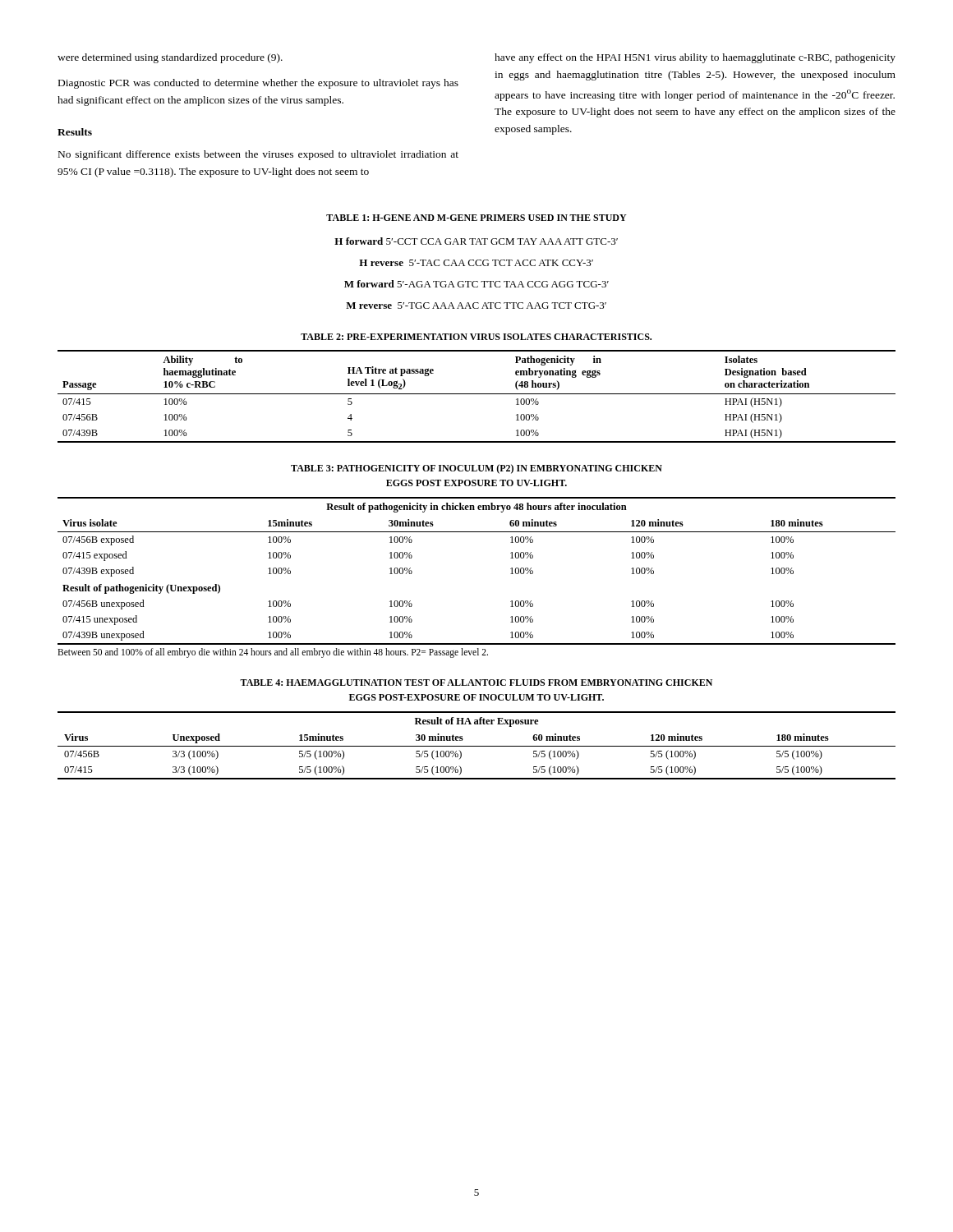The height and width of the screenshot is (1232, 953).
Task: Click the caption that begins "TABLE 1: H-GENE AND M-GENE PRIMERS USED"
Action: [476, 217]
